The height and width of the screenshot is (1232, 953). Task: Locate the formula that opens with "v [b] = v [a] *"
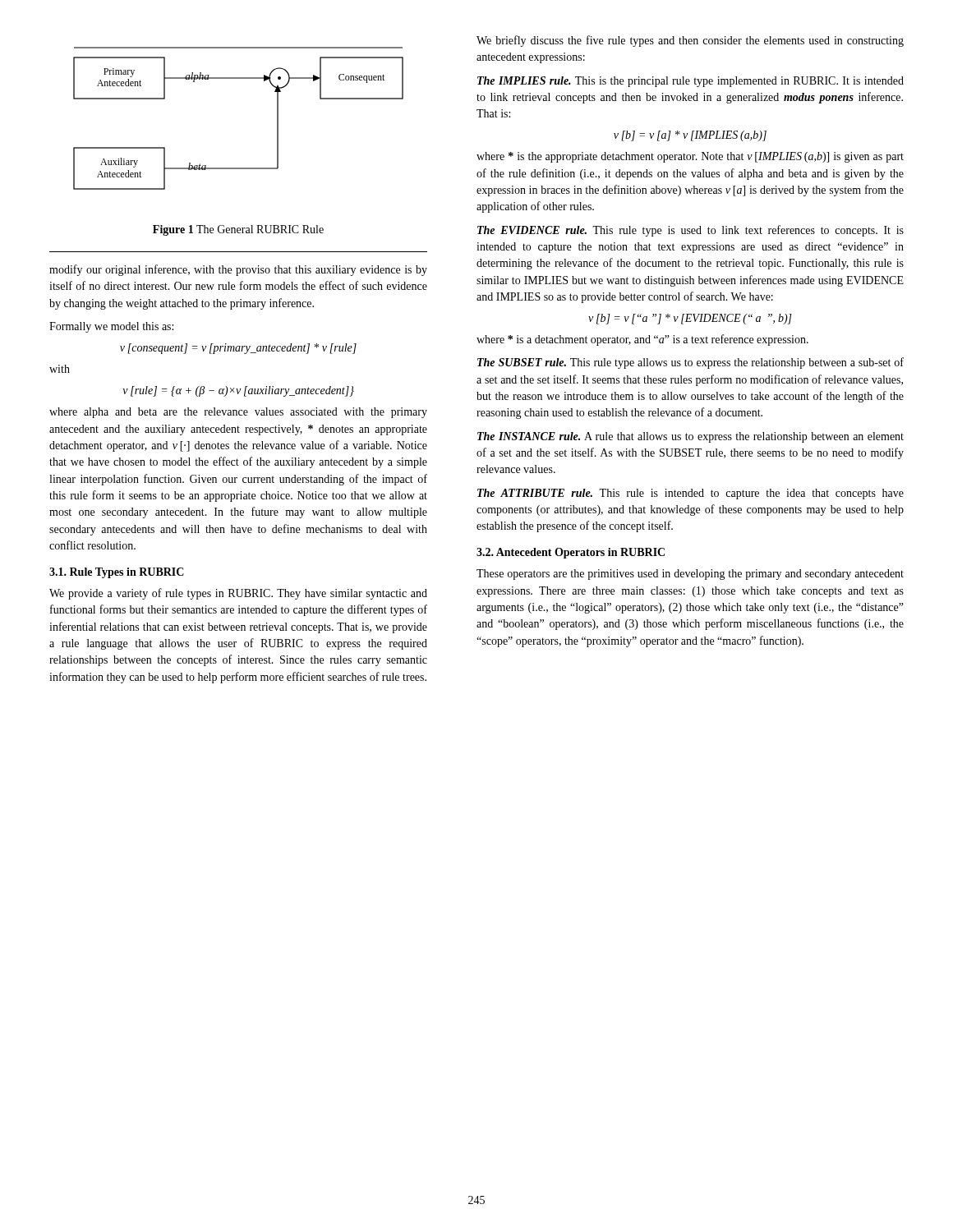pos(690,136)
